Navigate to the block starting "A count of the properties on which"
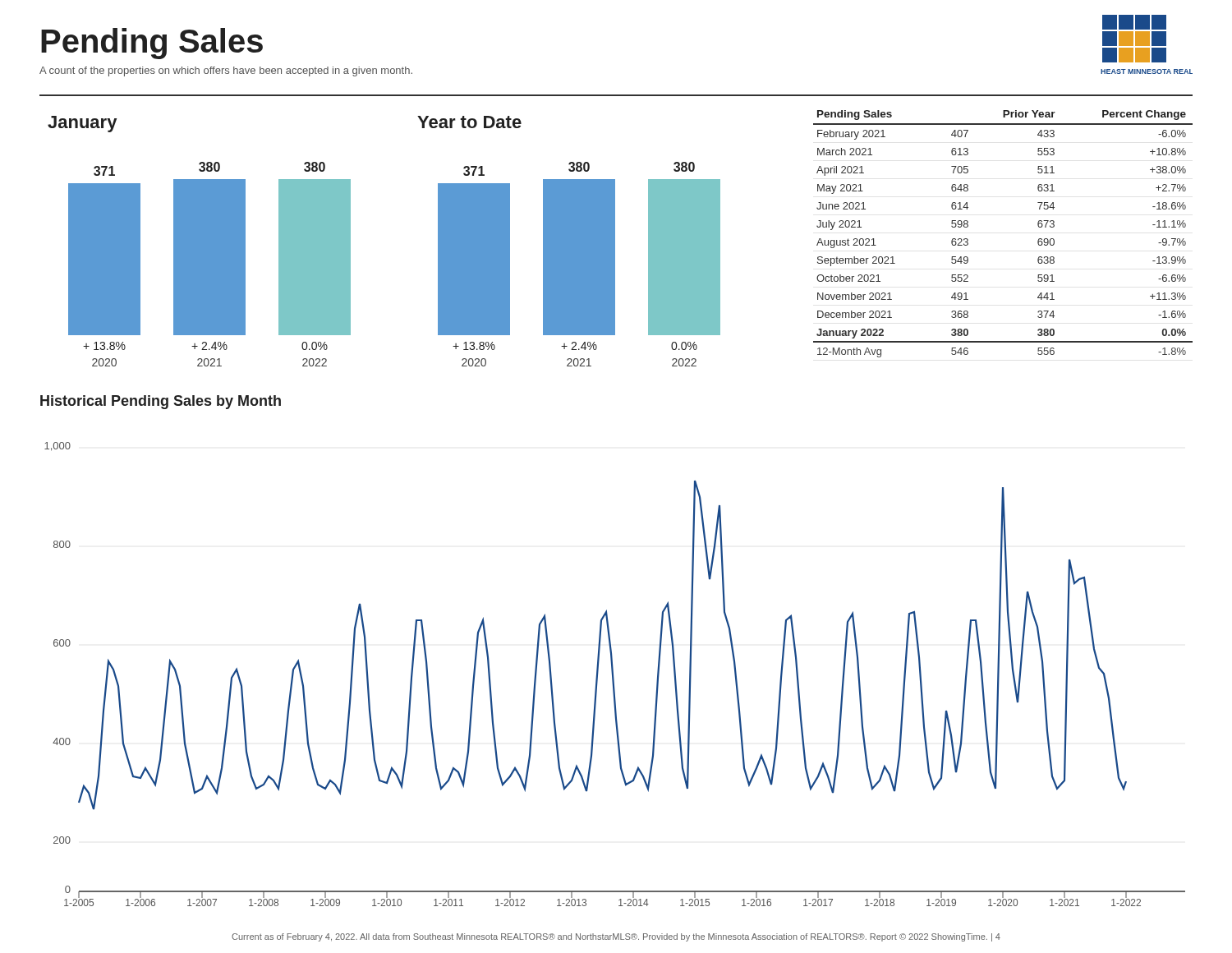Screen dimensions: 953x1232 (226, 70)
